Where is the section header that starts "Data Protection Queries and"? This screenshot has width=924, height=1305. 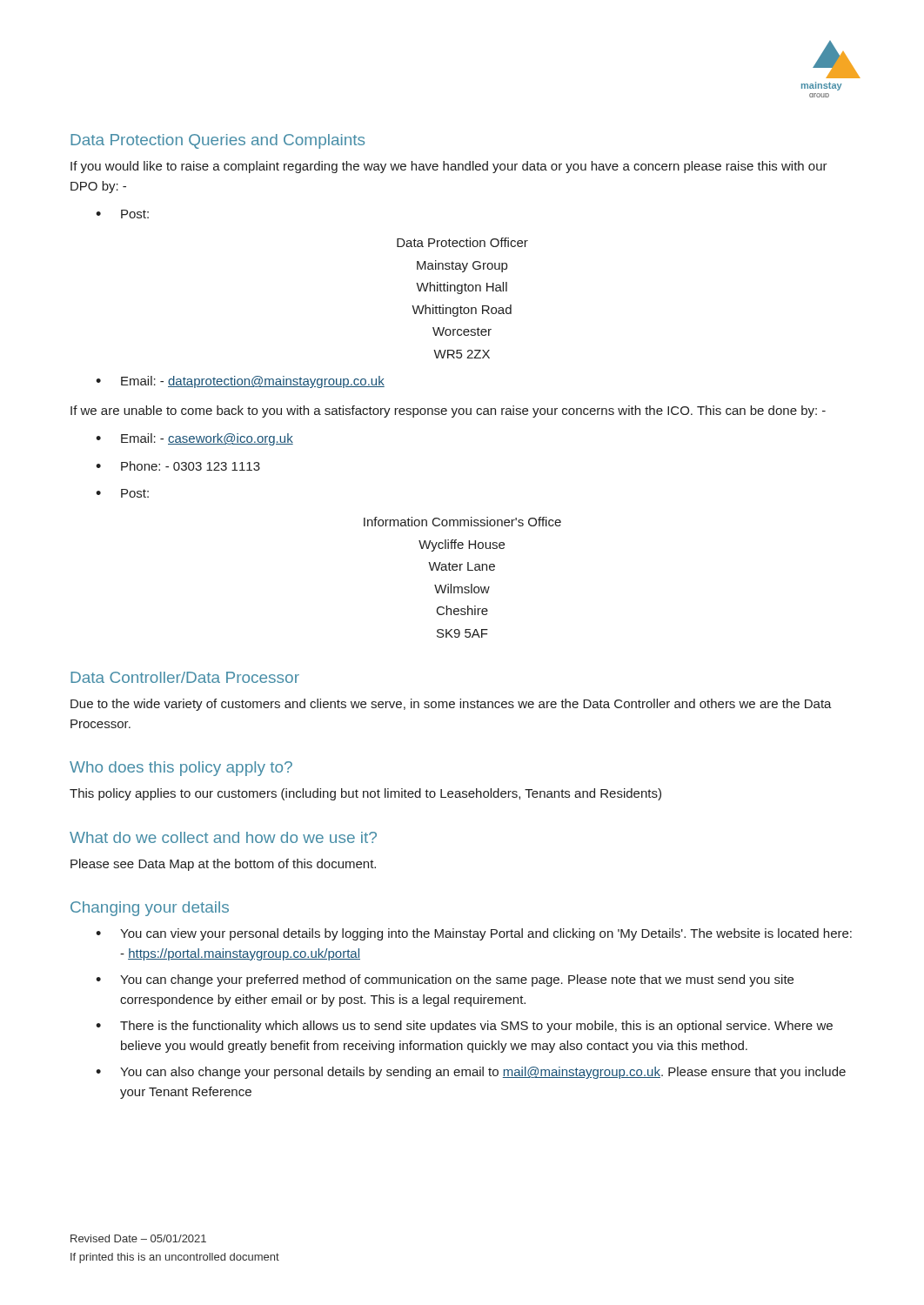coord(218,140)
